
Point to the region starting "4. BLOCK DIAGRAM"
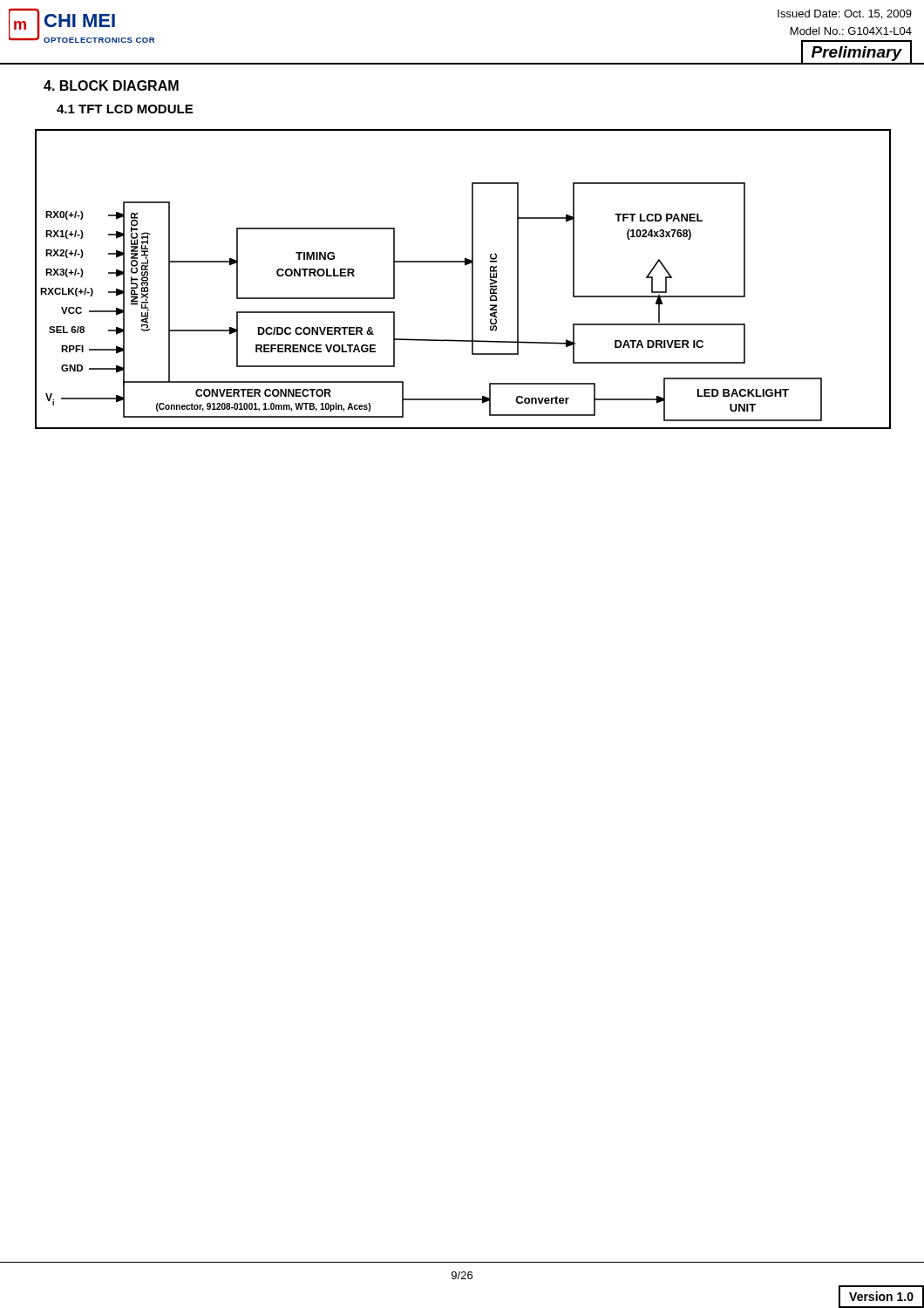(111, 86)
